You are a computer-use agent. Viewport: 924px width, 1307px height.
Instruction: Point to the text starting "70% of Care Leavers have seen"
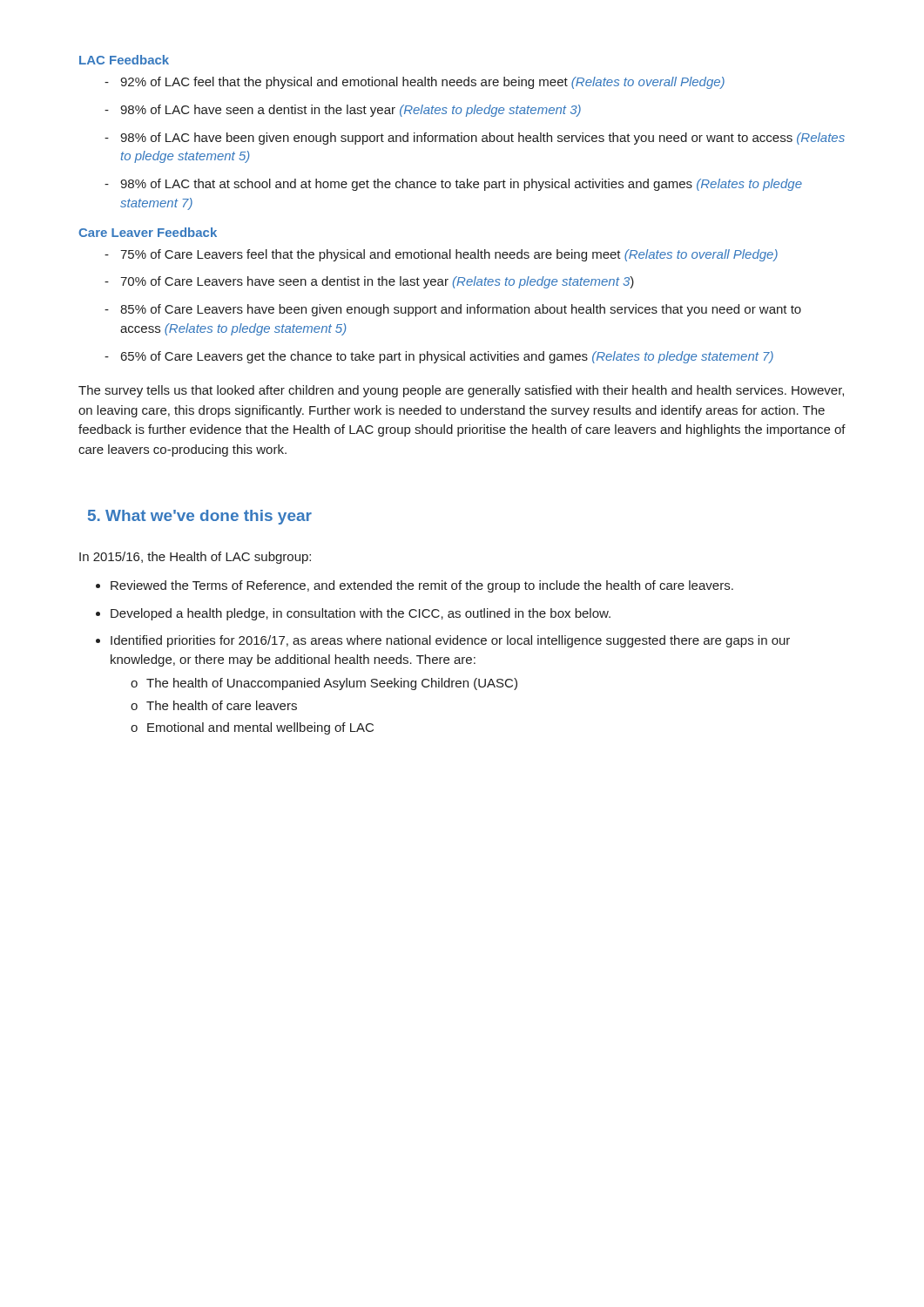pos(462,282)
